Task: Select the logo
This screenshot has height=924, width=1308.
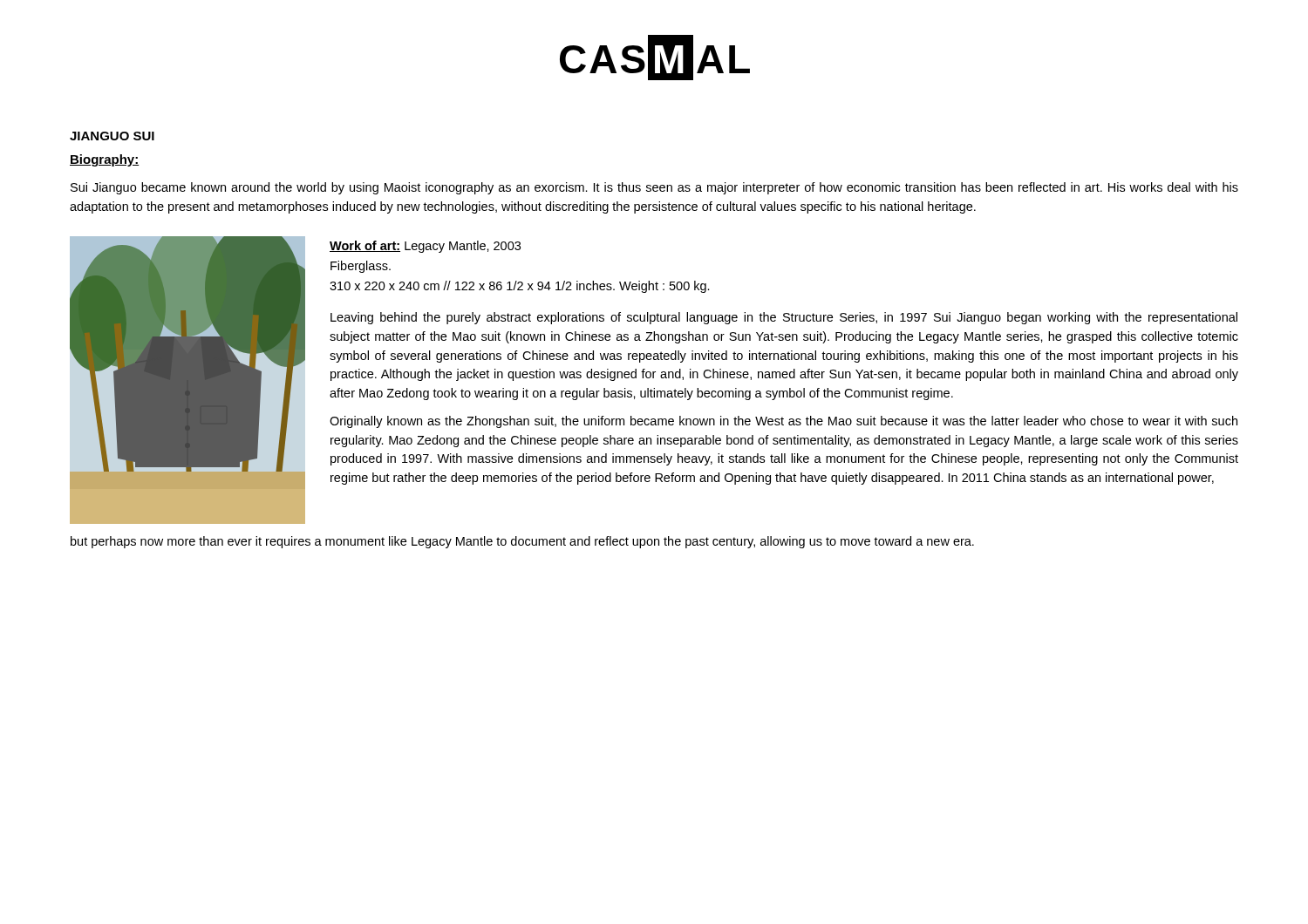Action: pyautogui.click(x=654, y=43)
